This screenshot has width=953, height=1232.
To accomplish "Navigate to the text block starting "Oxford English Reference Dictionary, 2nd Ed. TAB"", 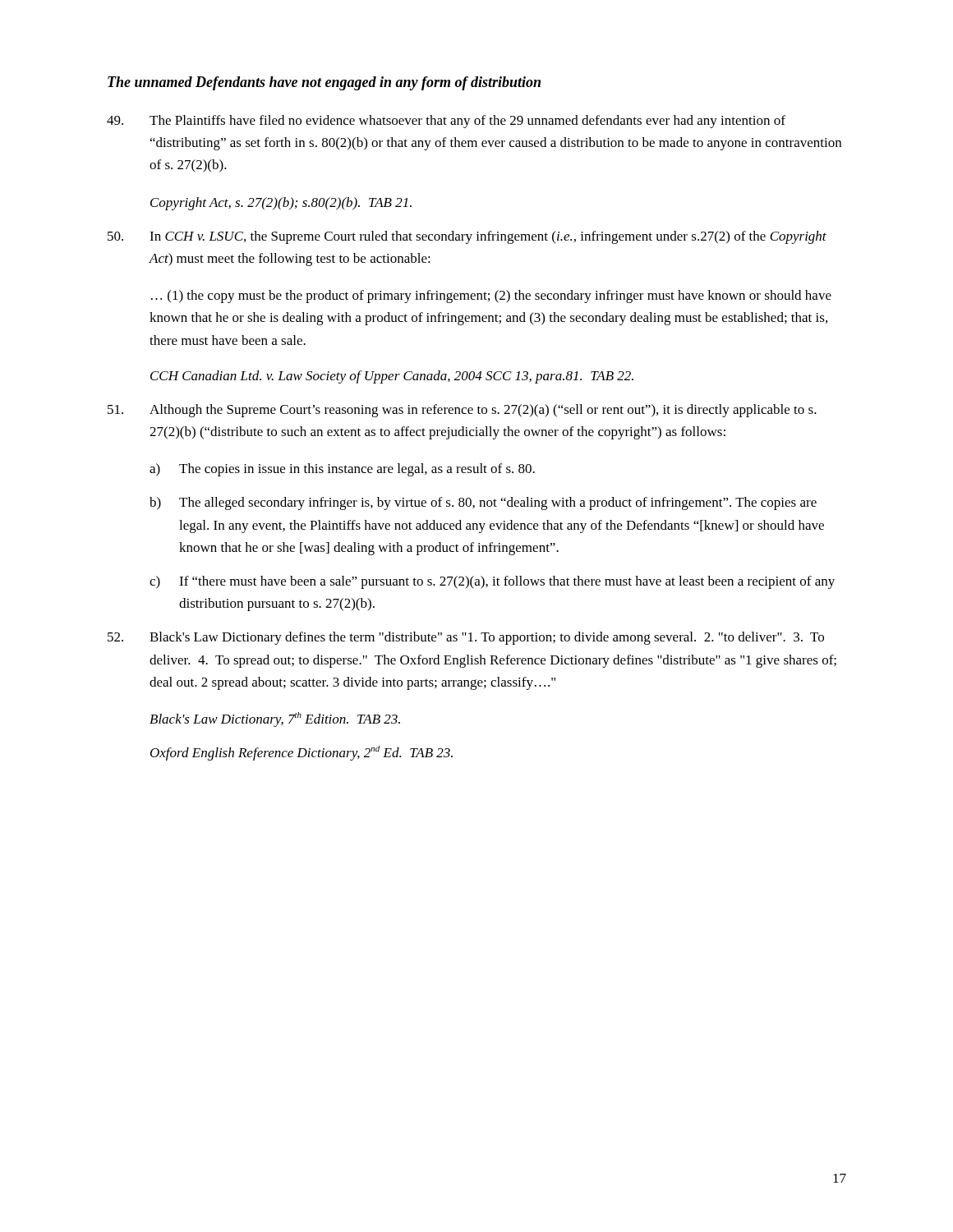I will (302, 752).
